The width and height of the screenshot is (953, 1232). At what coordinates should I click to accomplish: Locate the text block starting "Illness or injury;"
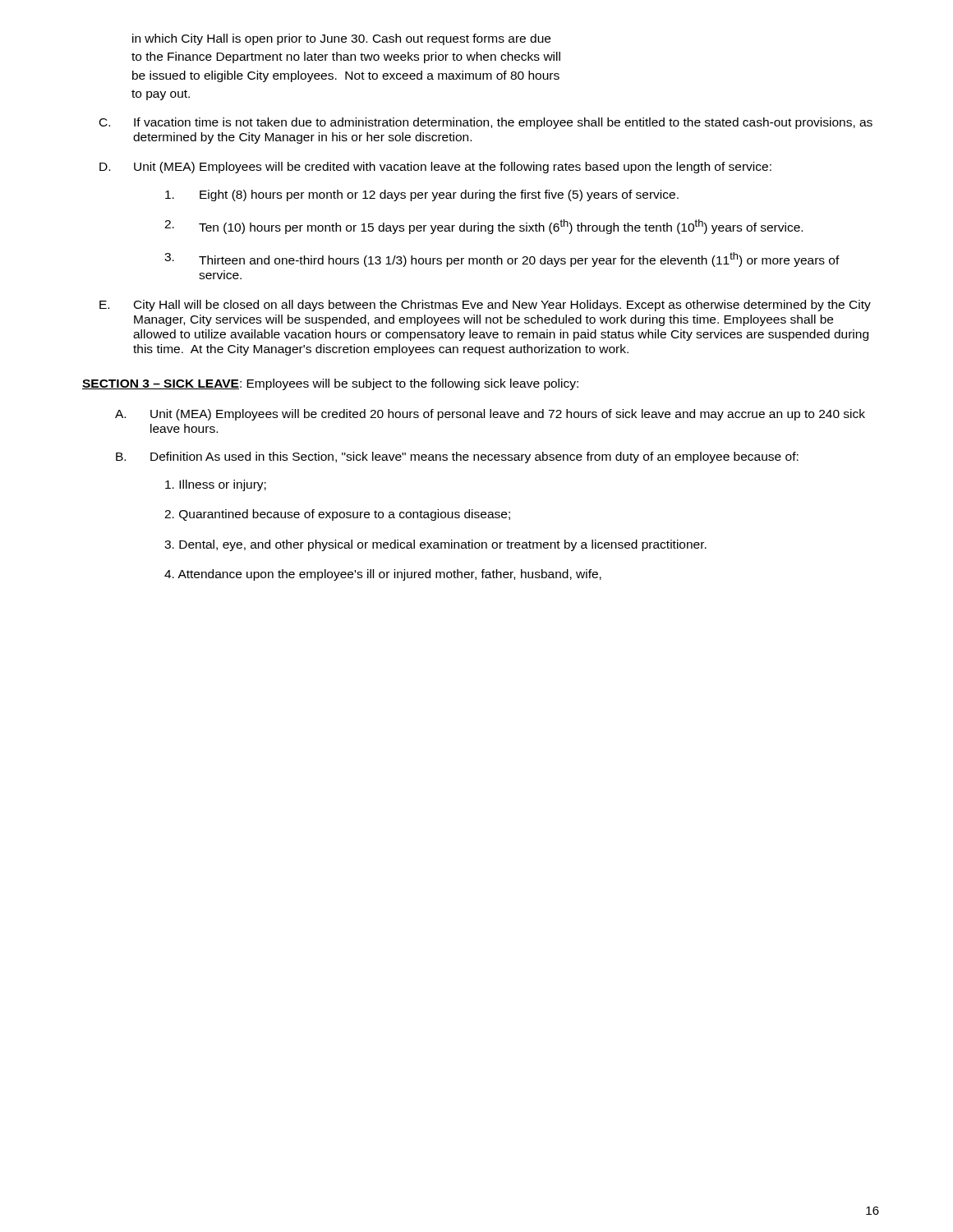(x=216, y=485)
